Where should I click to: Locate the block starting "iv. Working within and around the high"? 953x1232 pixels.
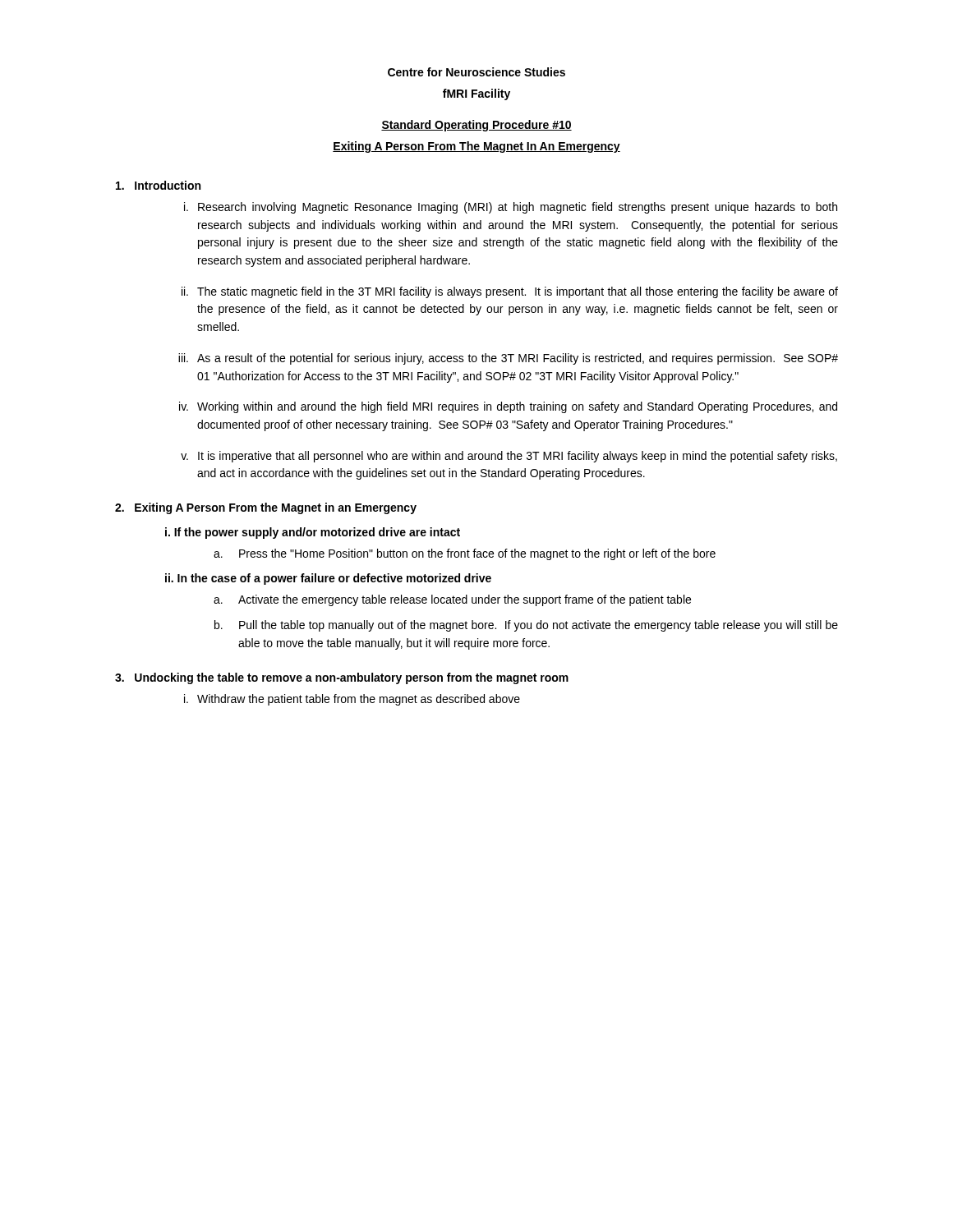[x=501, y=416]
